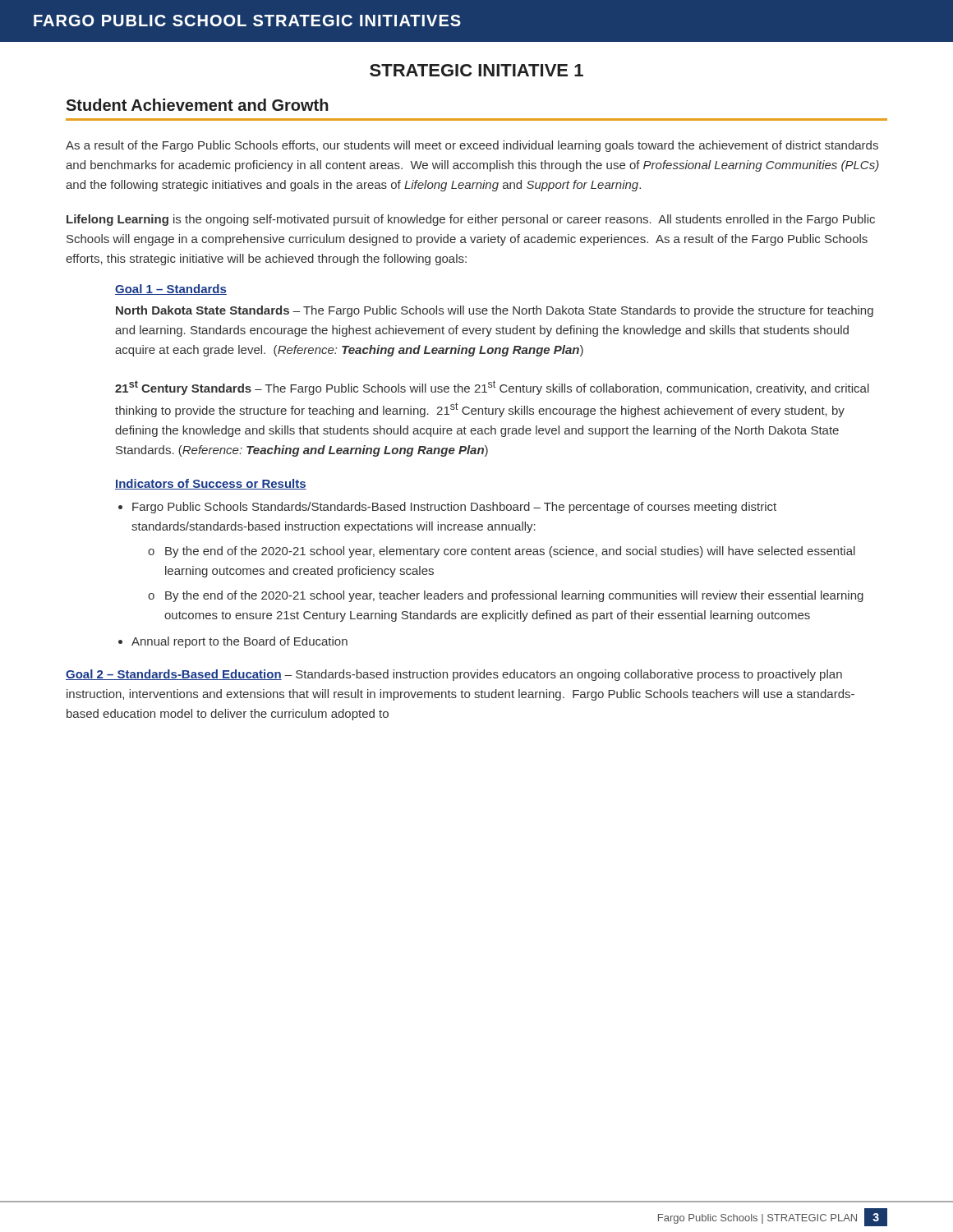This screenshot has height=1232, width=953.
Task: Locate the title
Action: [x=476, y=70]
